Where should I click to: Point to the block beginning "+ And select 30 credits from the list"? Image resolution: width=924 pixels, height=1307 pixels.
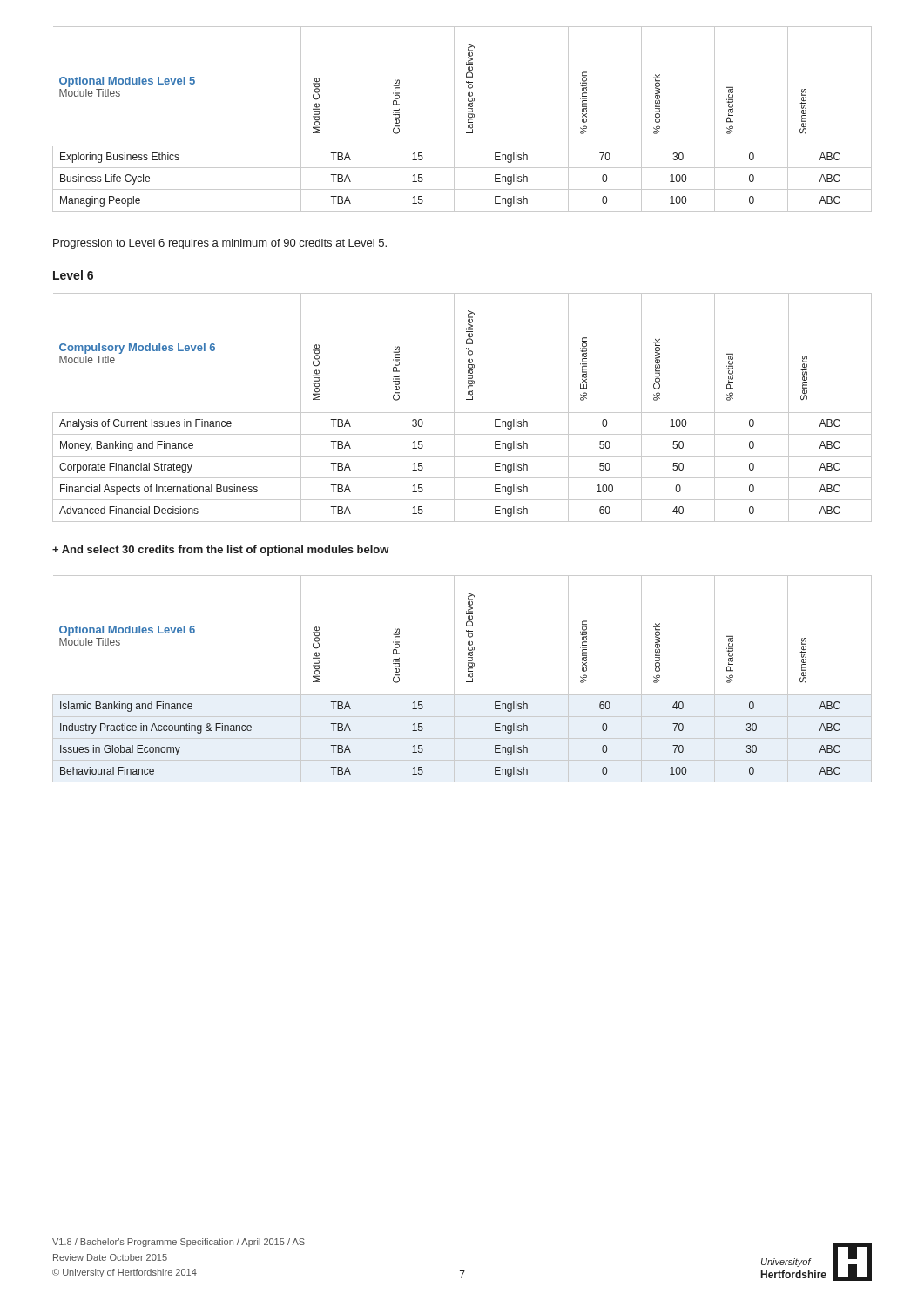click(221, 549)
